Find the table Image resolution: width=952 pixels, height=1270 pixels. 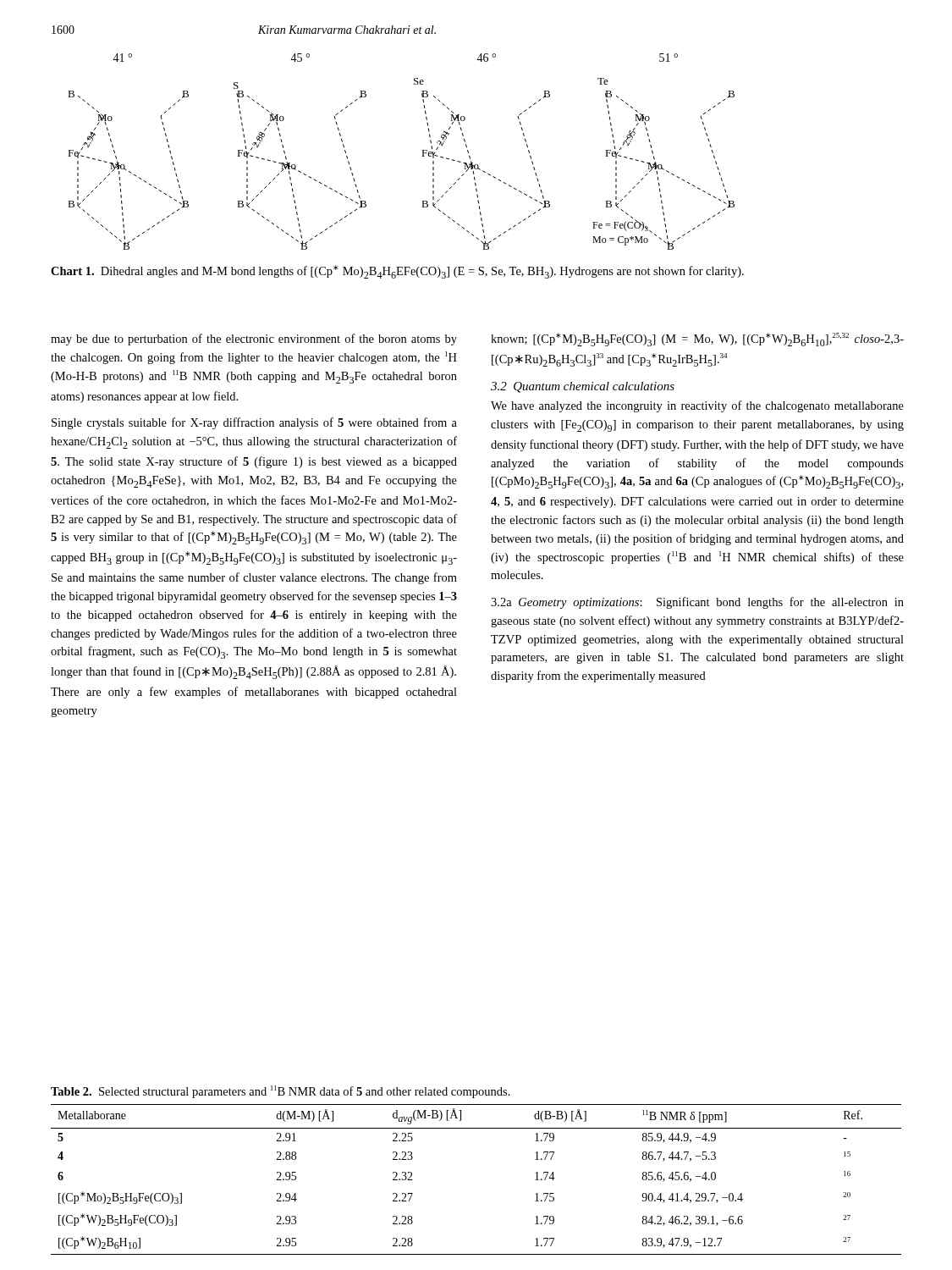click(x=476, y=1179)
